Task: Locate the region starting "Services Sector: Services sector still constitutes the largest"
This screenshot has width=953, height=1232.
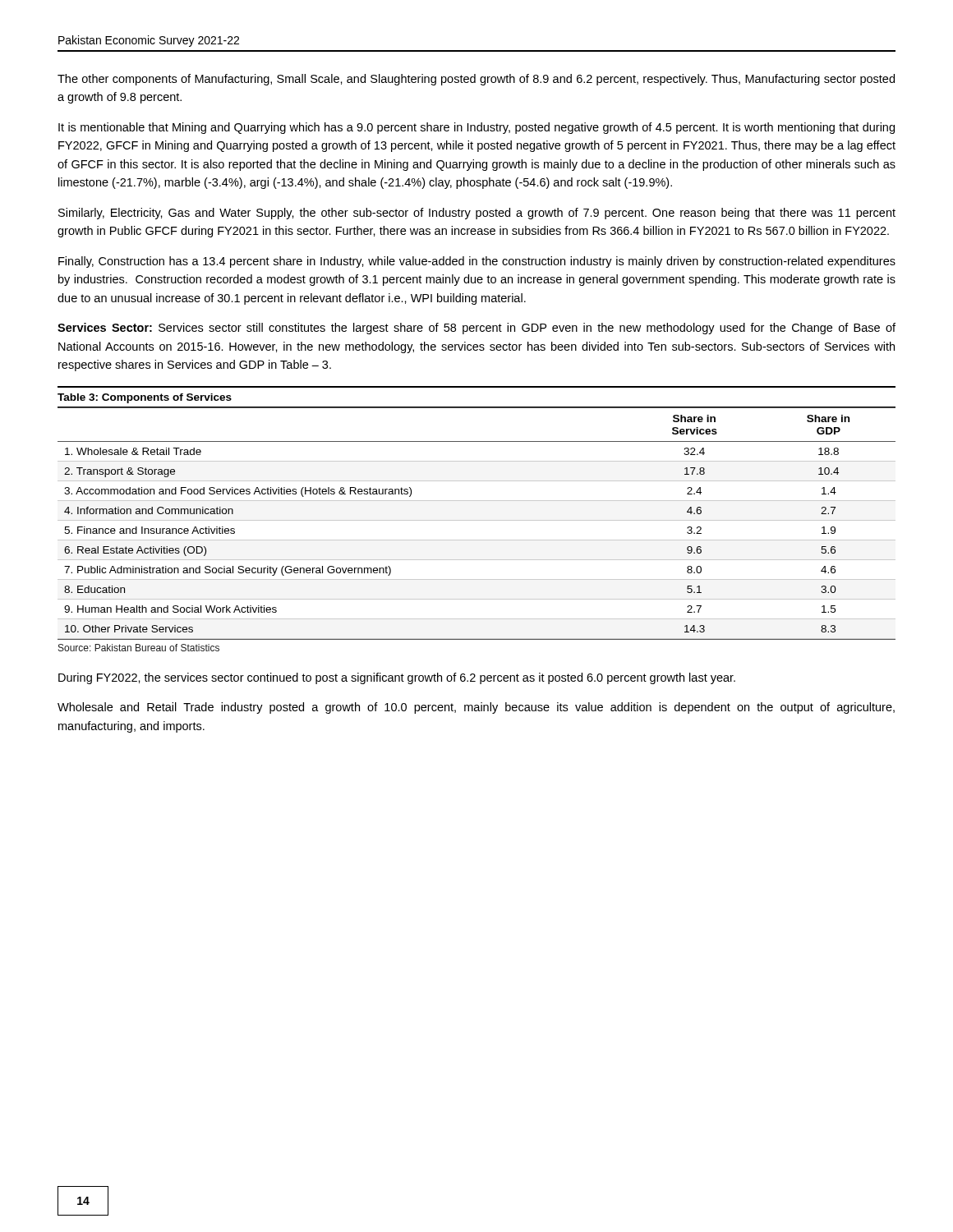Action: pyautogui.click(x=476, y=346)
